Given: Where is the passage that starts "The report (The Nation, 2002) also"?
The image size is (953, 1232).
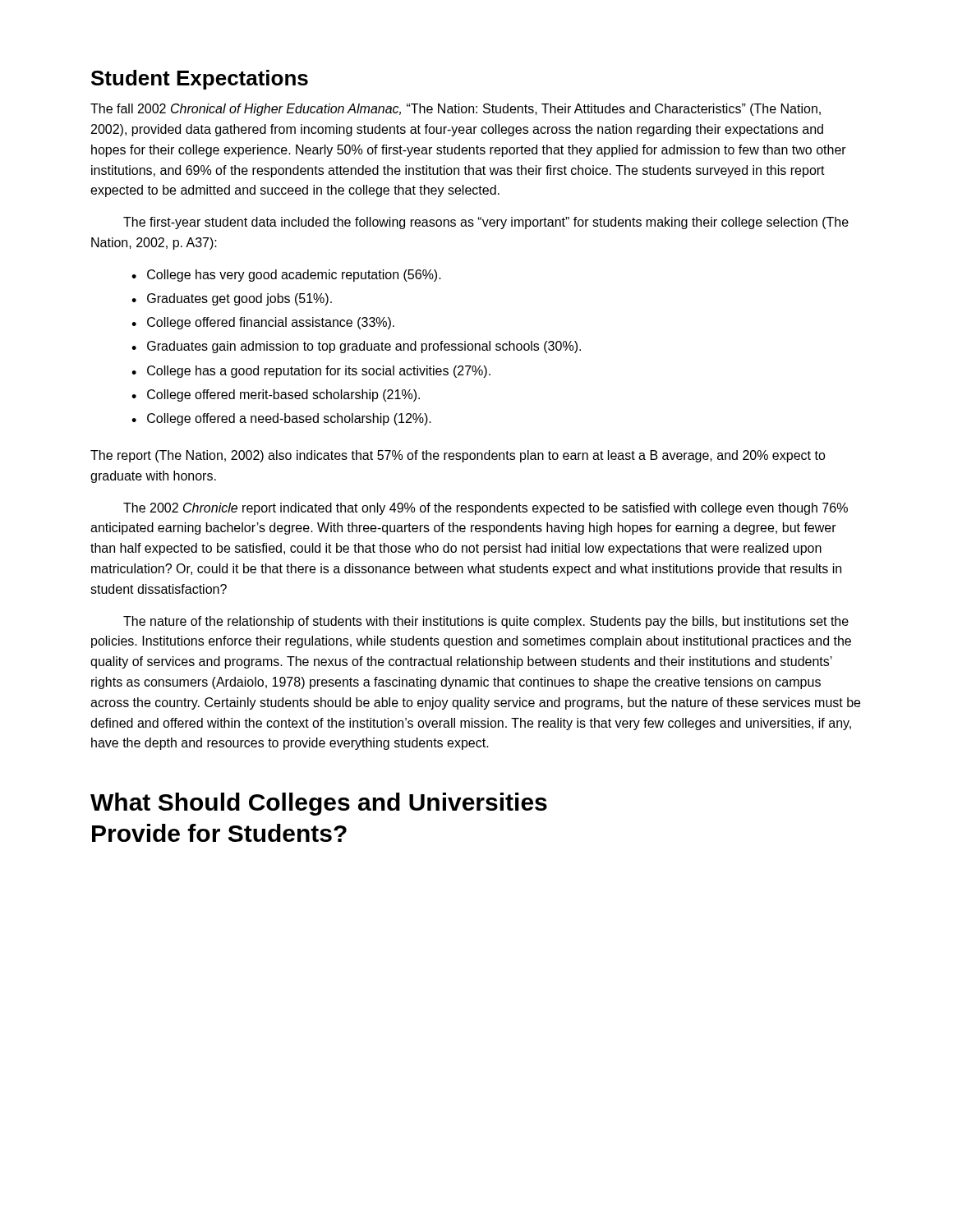Looking at the screenshot, I should pos(458,466).
